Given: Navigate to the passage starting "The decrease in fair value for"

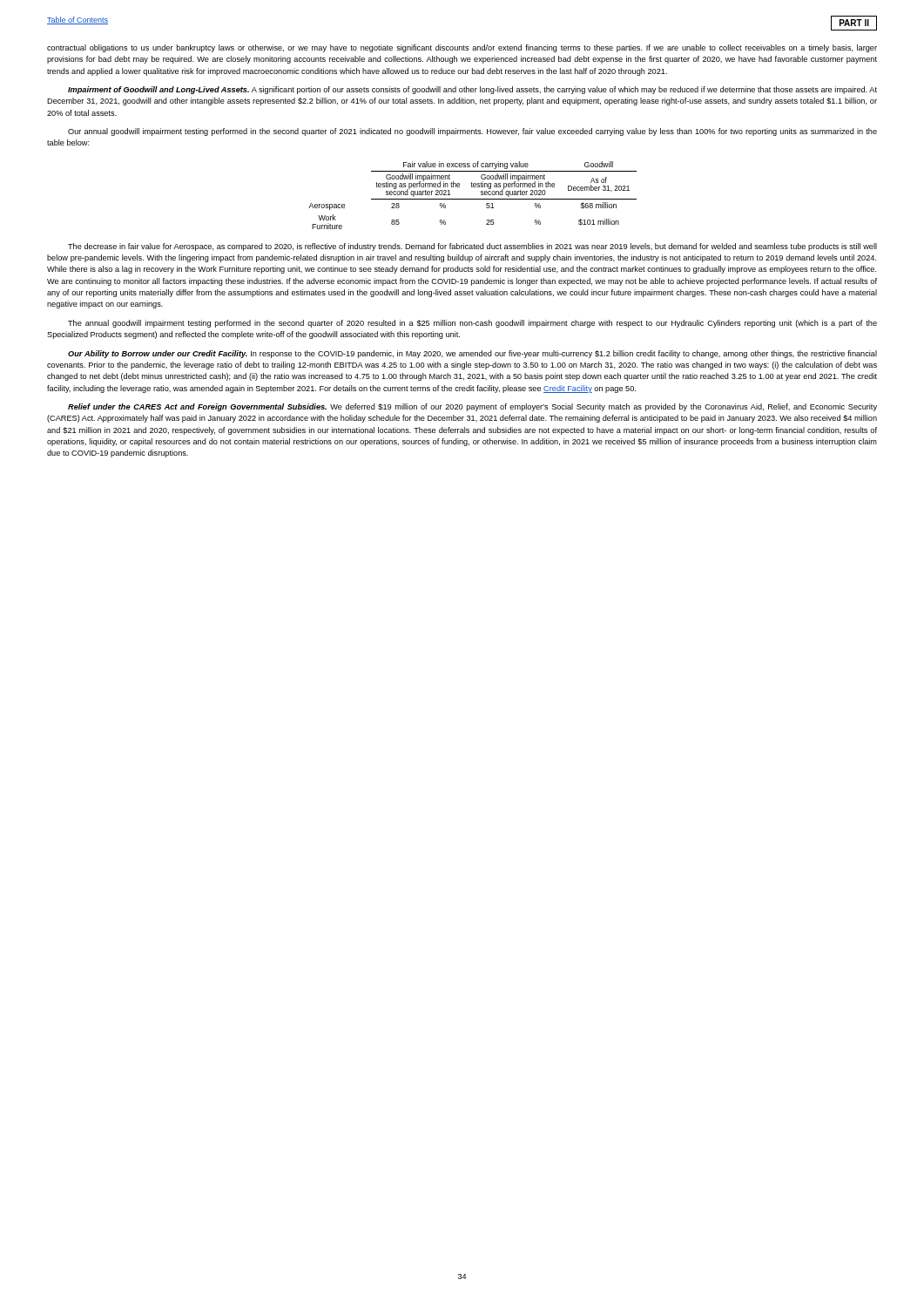Looking at the screenshot, I should [462, 275].
